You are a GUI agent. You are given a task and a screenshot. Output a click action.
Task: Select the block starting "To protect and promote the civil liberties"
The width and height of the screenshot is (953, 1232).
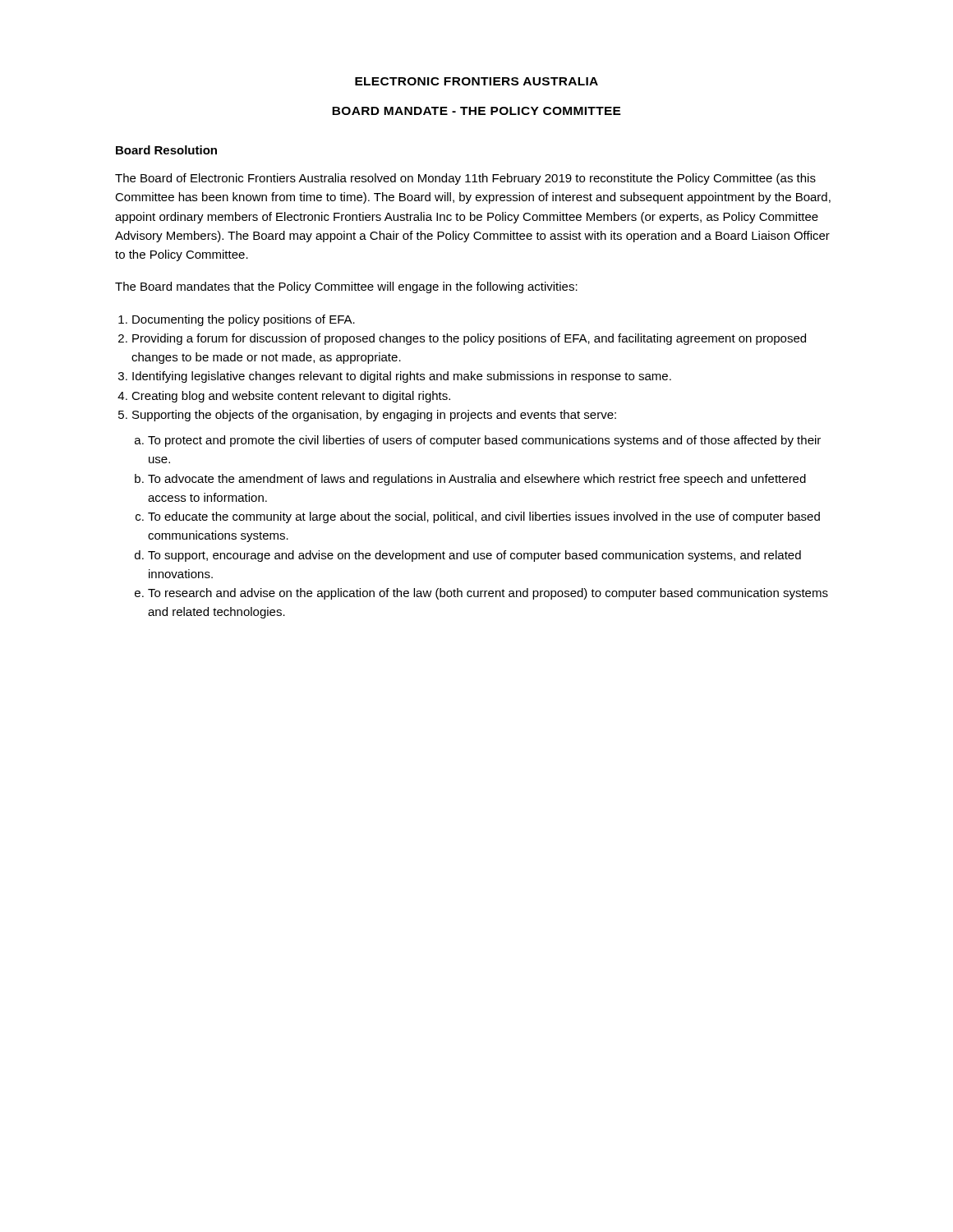tap(493, 449)
